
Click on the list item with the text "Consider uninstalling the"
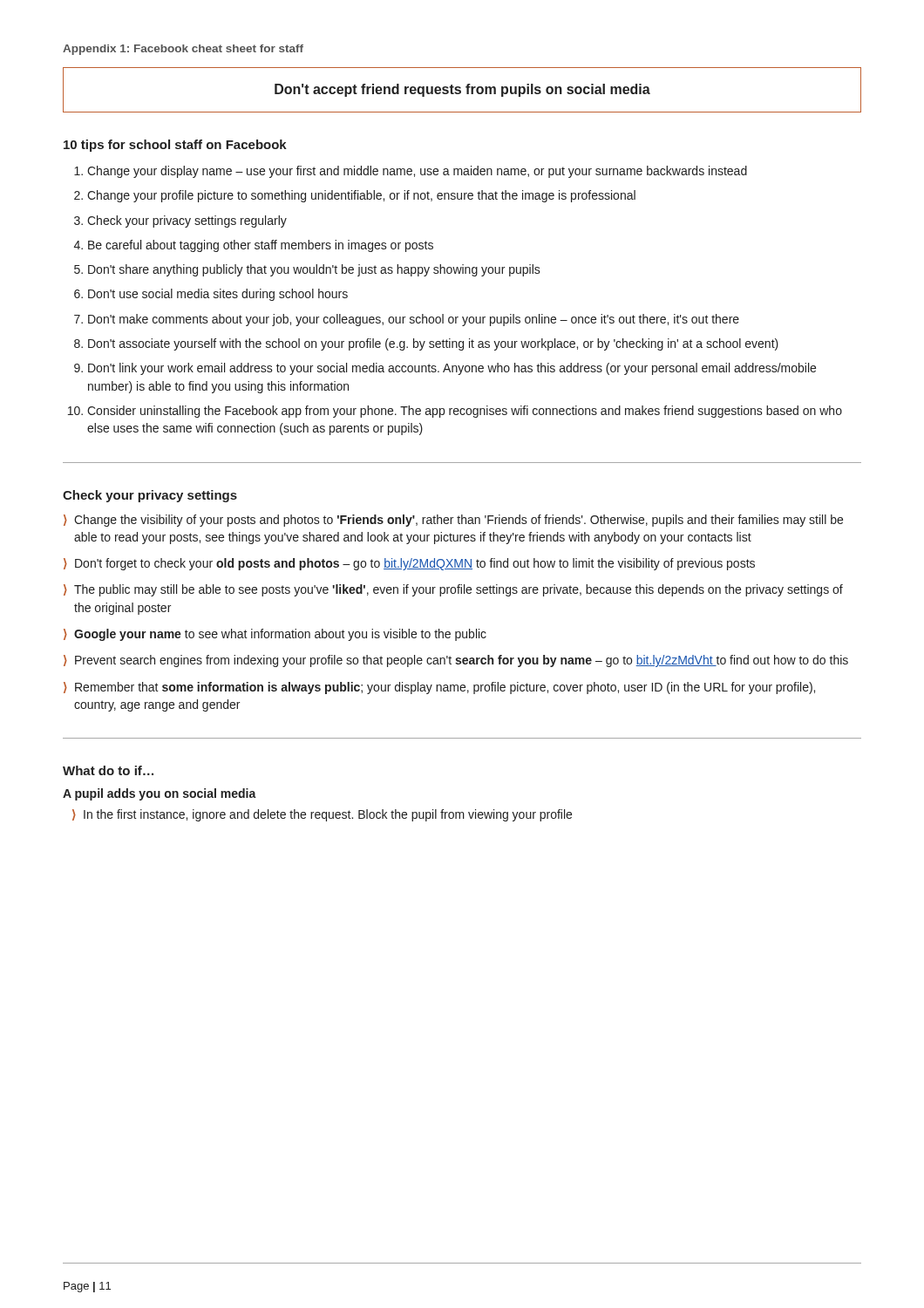click(x=462, y=420)
